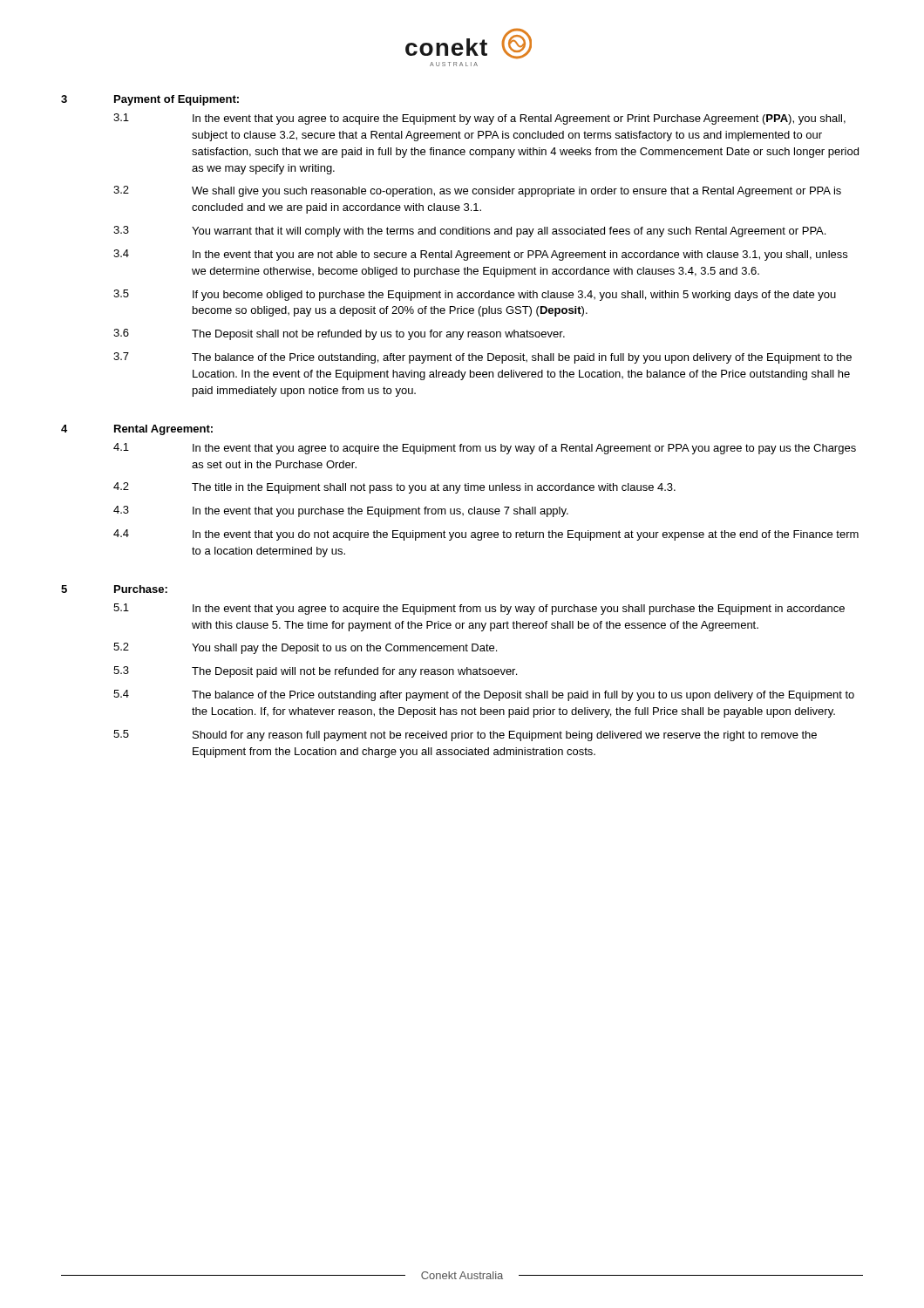
Task: Select the list item that reads "3.3 You warrant that it will"
Action: point(462,232)
